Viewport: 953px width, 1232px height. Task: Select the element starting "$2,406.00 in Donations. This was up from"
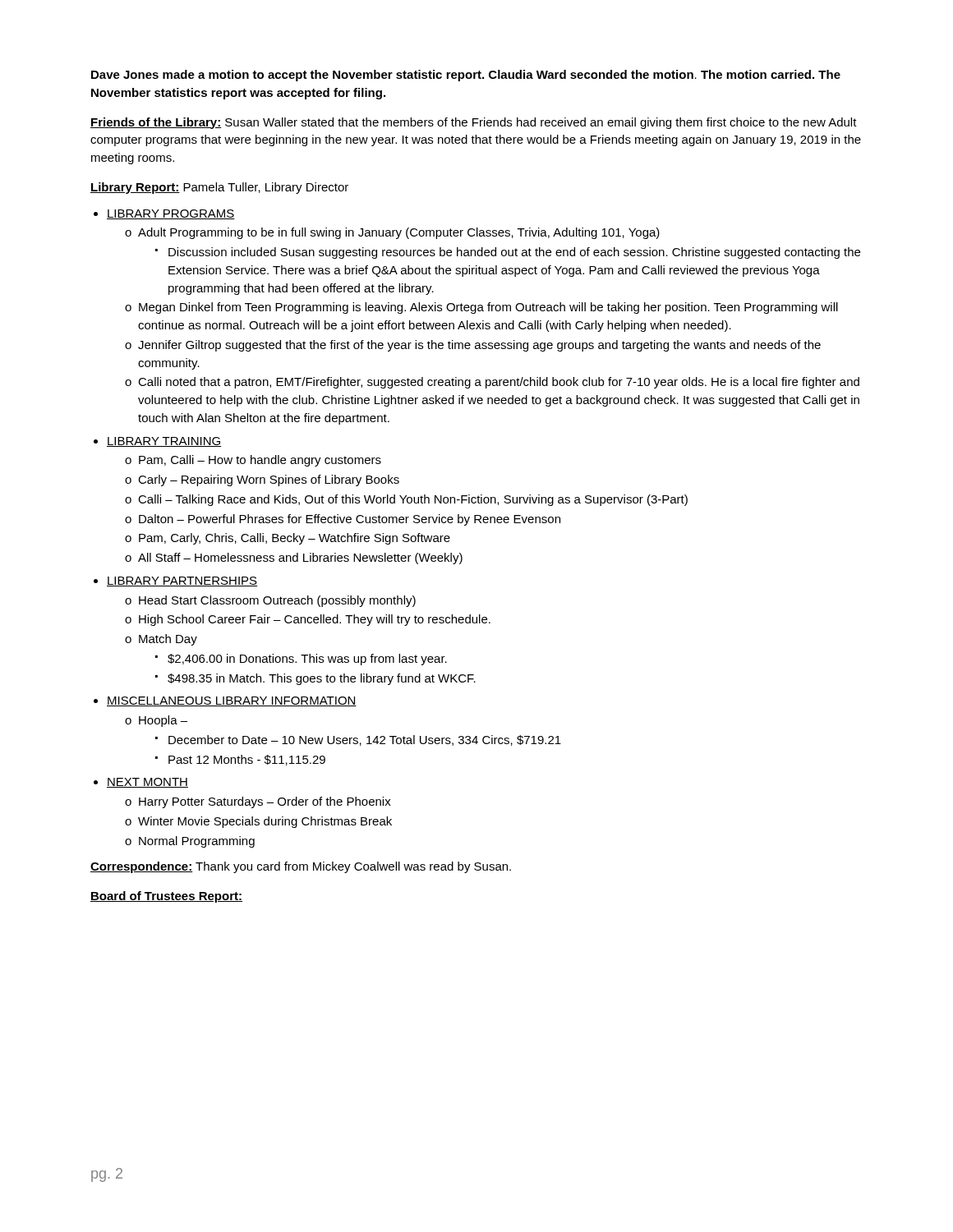[308, 658]
